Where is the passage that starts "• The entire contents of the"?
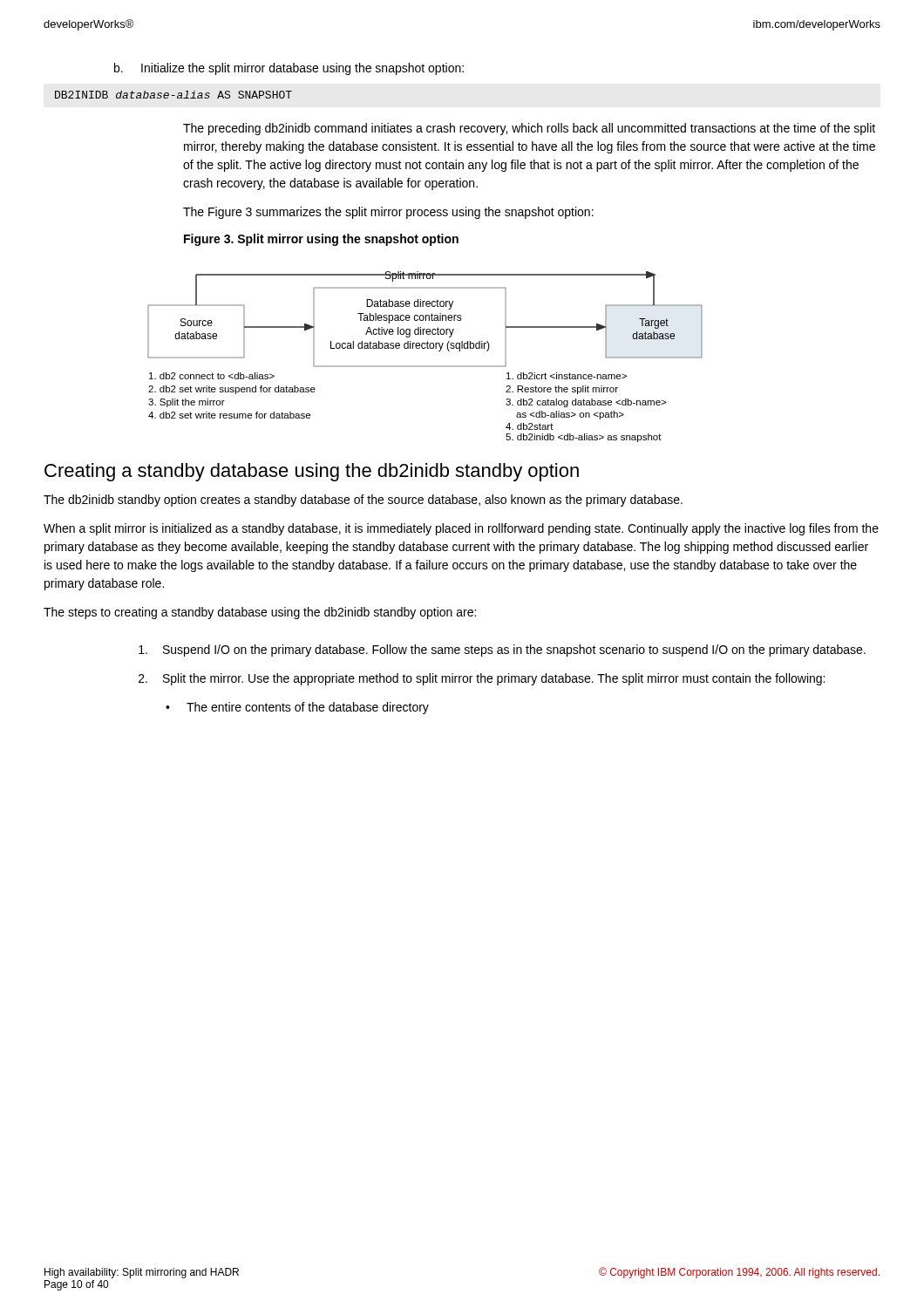The width and height of the screenshot is (924, 1308). click(x=297, y=708)
